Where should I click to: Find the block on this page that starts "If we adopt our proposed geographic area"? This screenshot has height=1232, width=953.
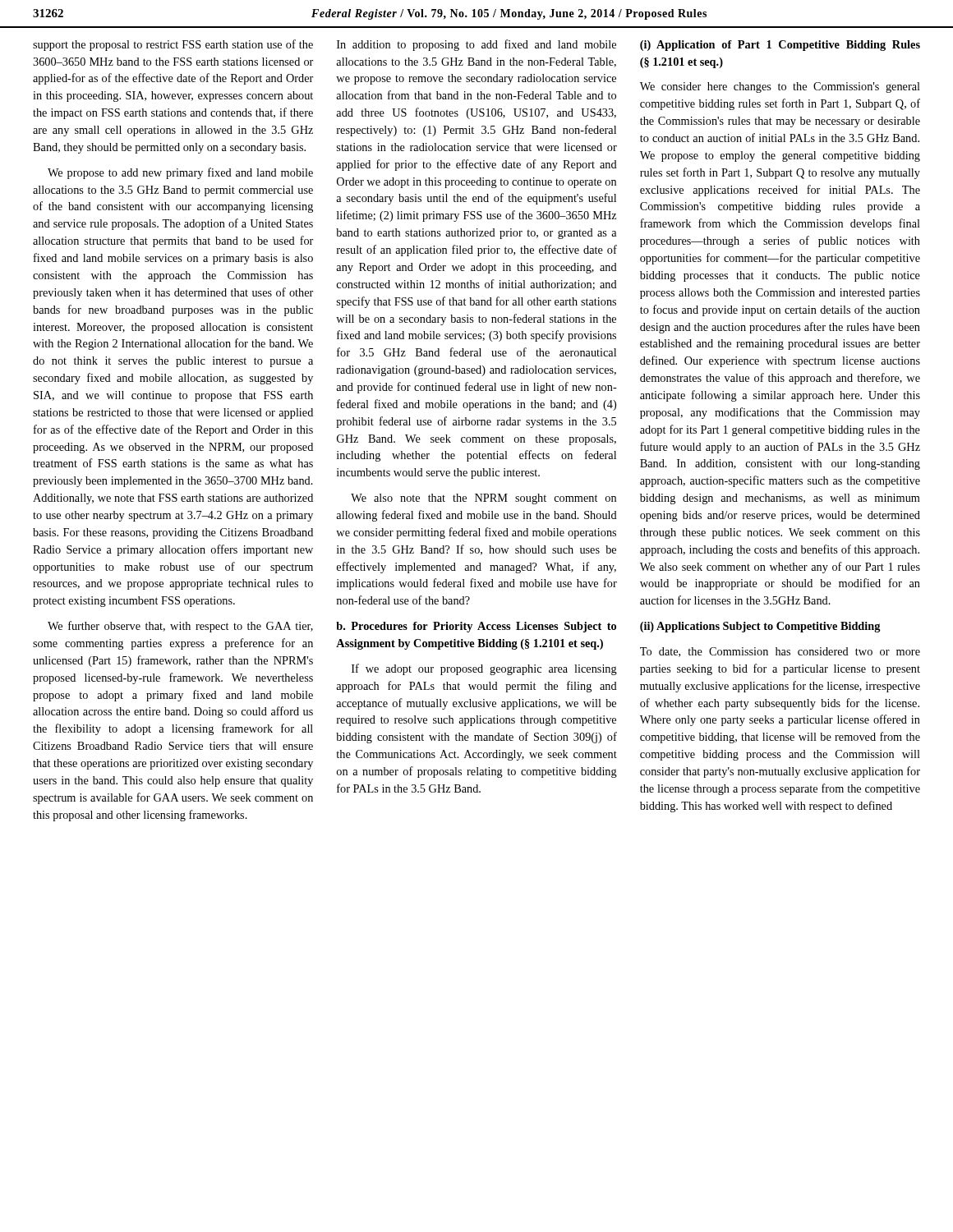476,729
